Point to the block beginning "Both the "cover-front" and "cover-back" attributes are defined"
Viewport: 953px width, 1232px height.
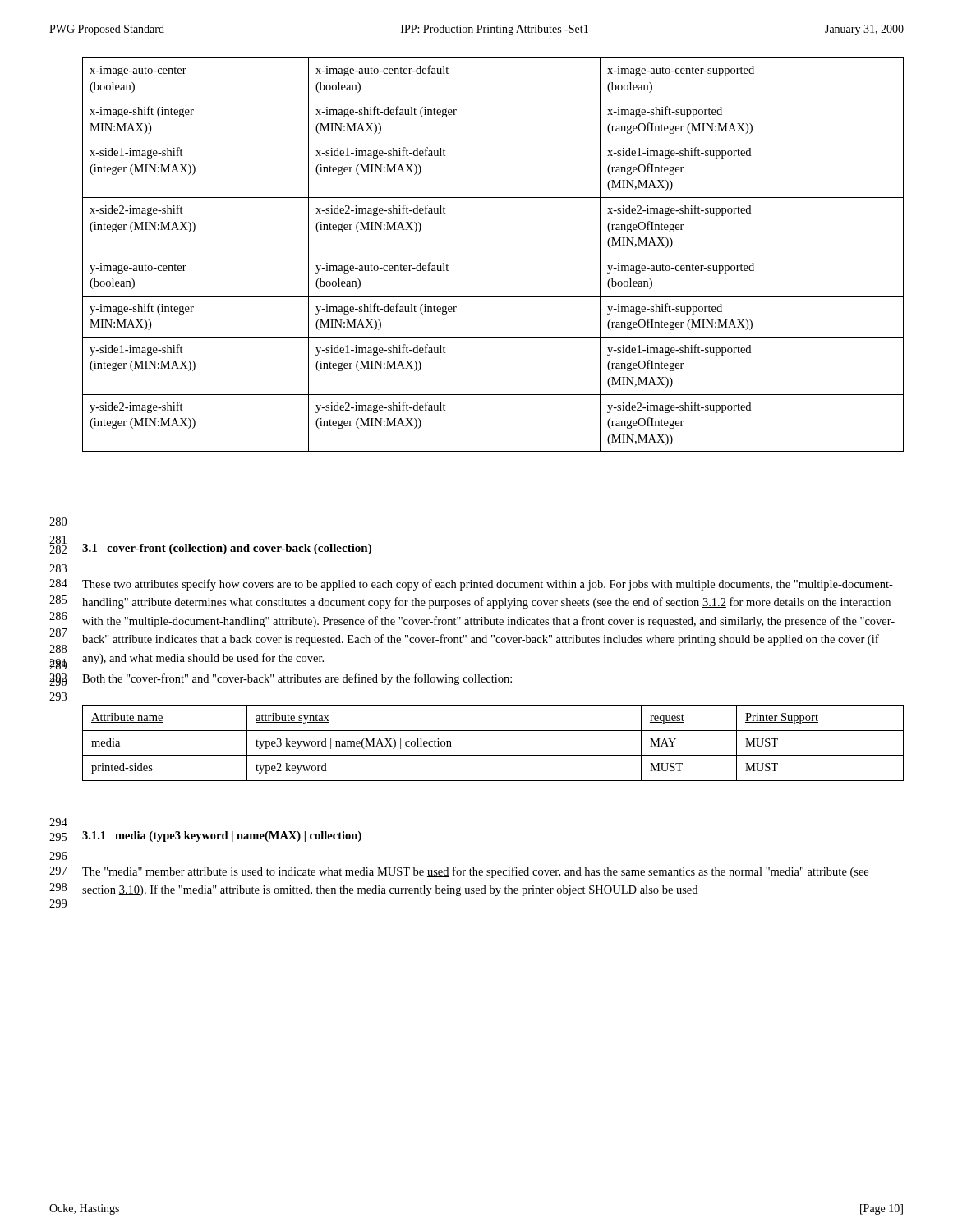click(298, 678)
